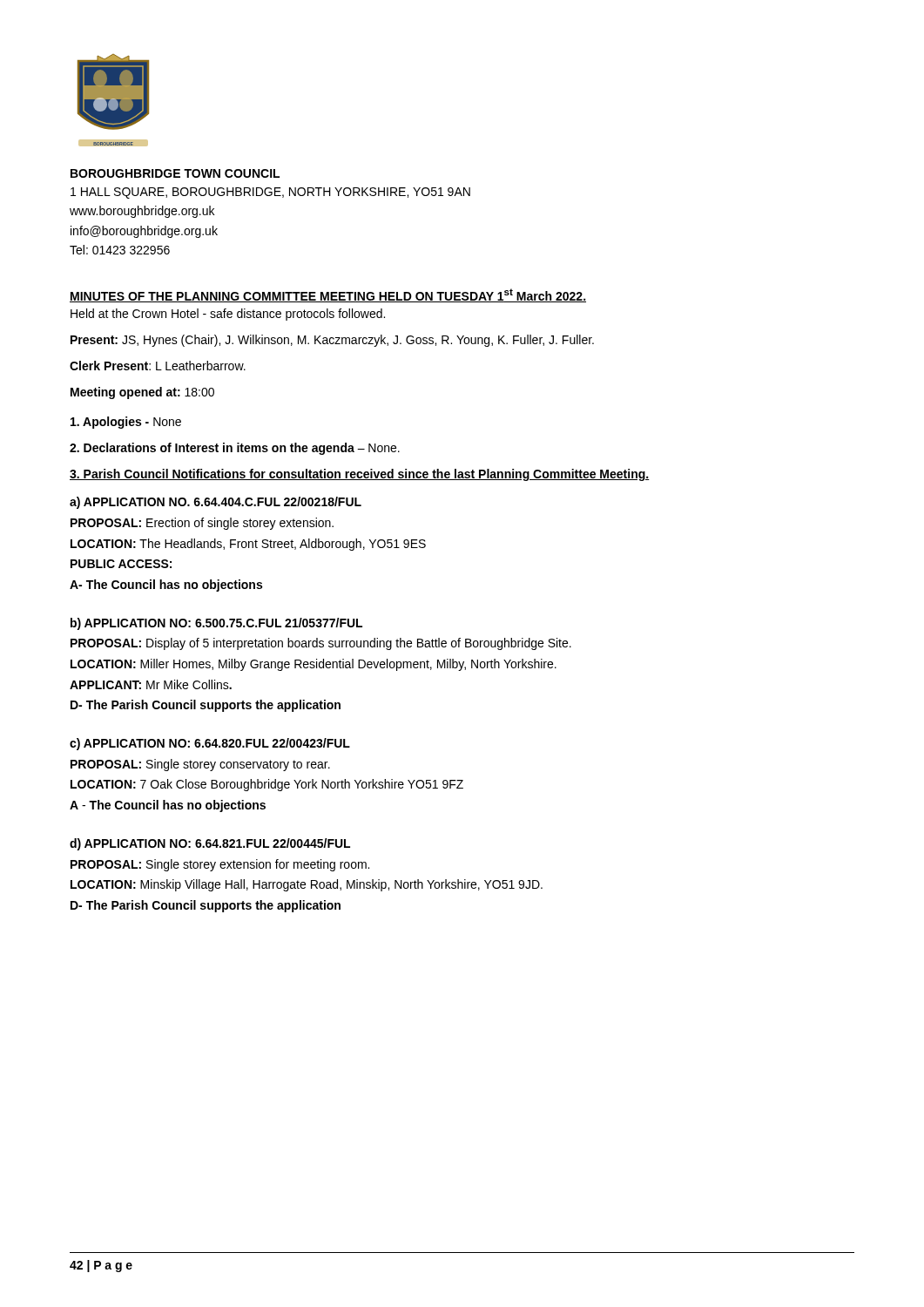Click on the text starting "c) APPLICATION NO: 6.64.820.FUL 22/00423/FUL PROPOSAL: Single storey"
Screen dimensions: 1307x924
coord(462,775)
